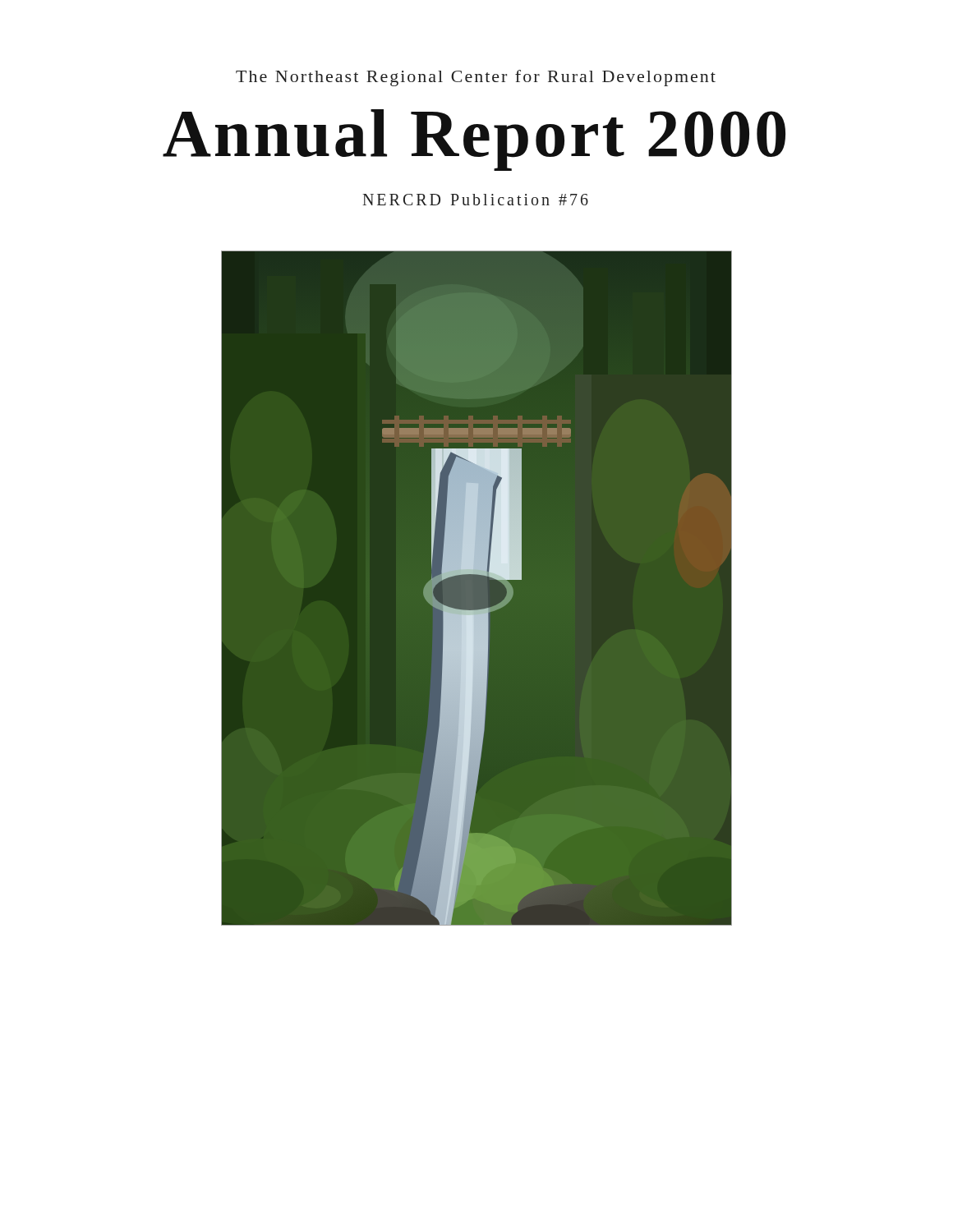Image resolution: width=953 pixels, height=1232 pixels.
Task: Click on the photo
Action: pos(476,588)
